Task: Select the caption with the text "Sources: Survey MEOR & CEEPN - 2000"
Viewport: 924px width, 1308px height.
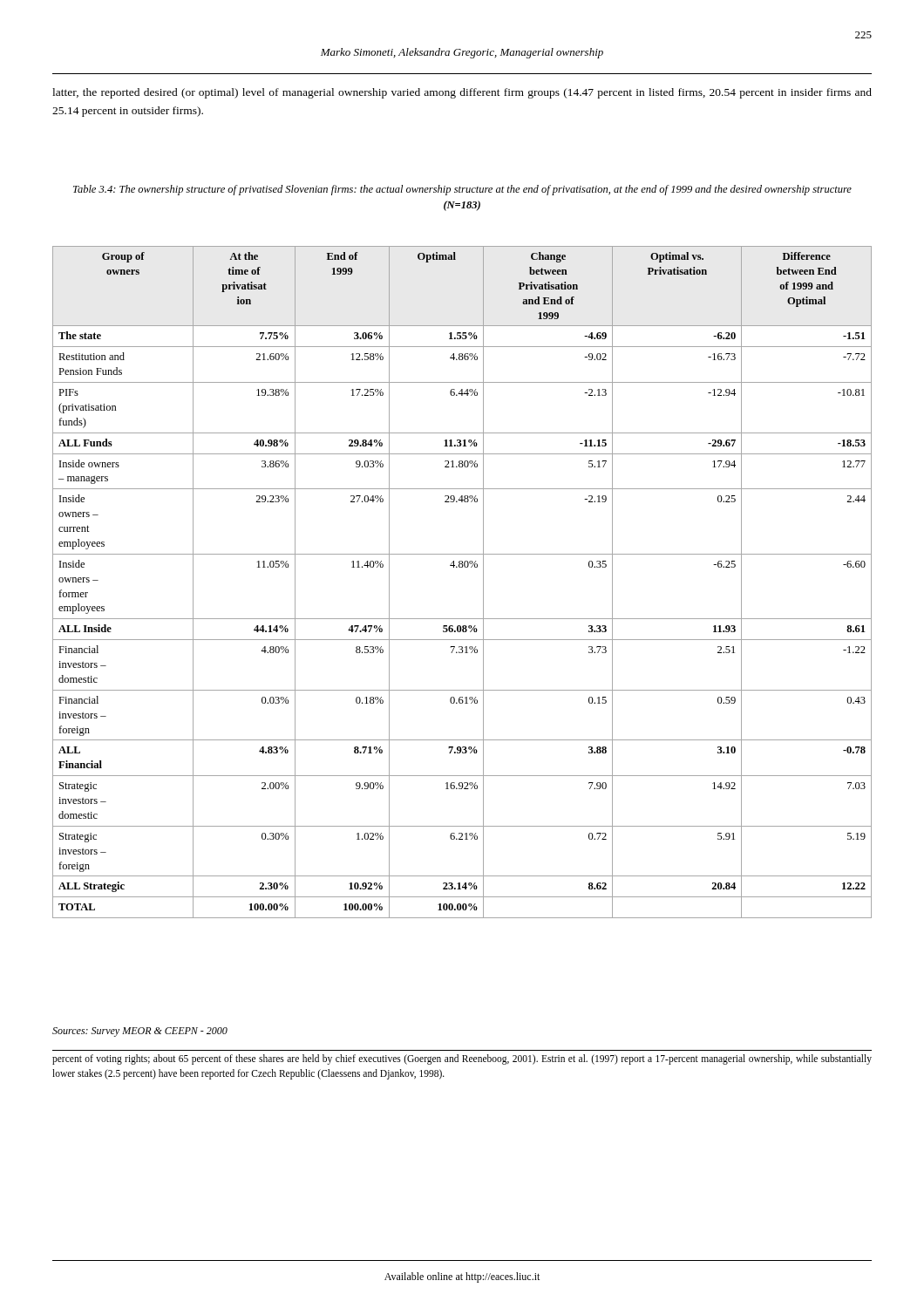Action: click(x=140, y=1031)
